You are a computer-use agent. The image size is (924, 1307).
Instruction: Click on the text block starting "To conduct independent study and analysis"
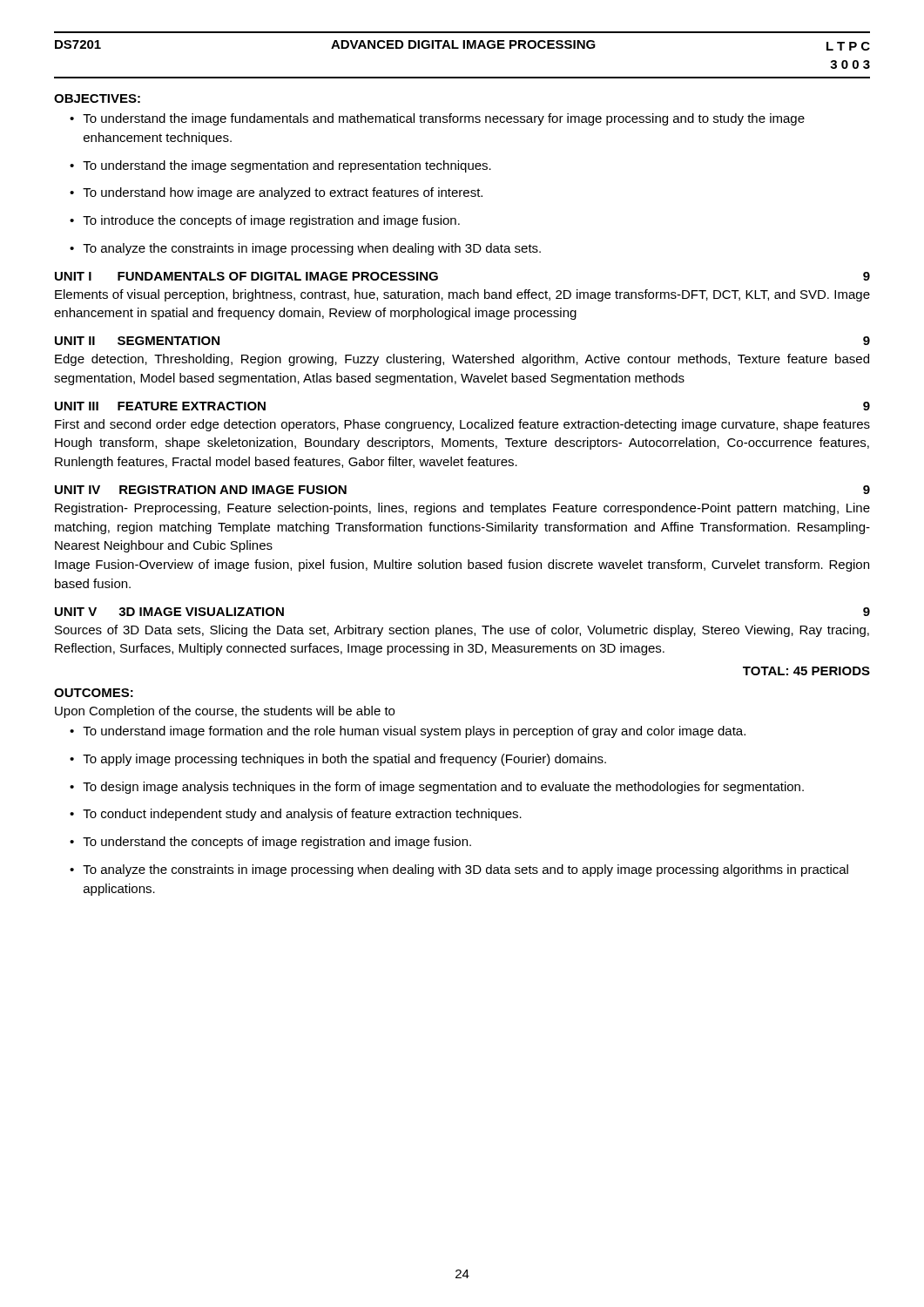click(x=462, y=814)
